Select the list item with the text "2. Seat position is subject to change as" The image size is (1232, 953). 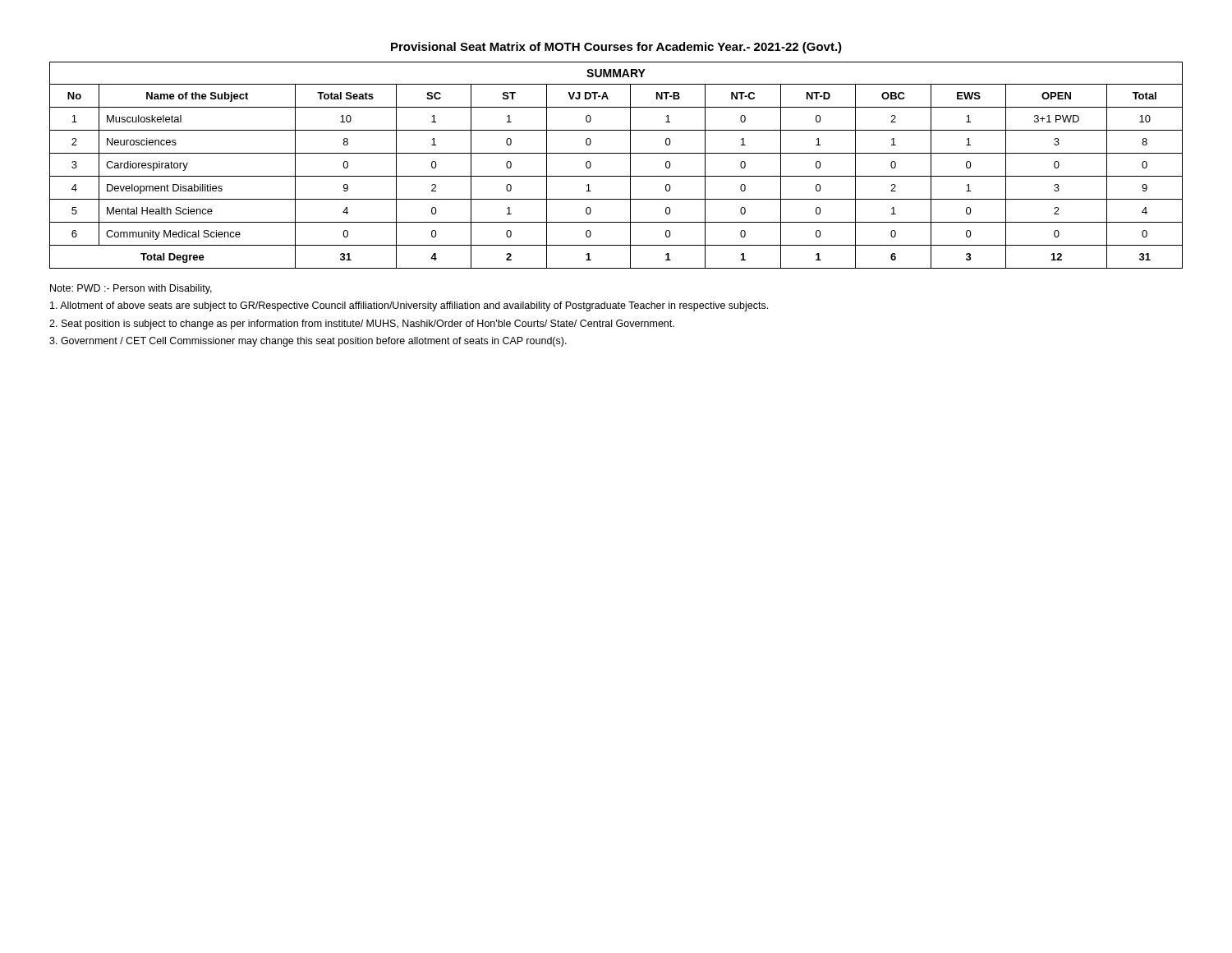click(x=362, y=323)
